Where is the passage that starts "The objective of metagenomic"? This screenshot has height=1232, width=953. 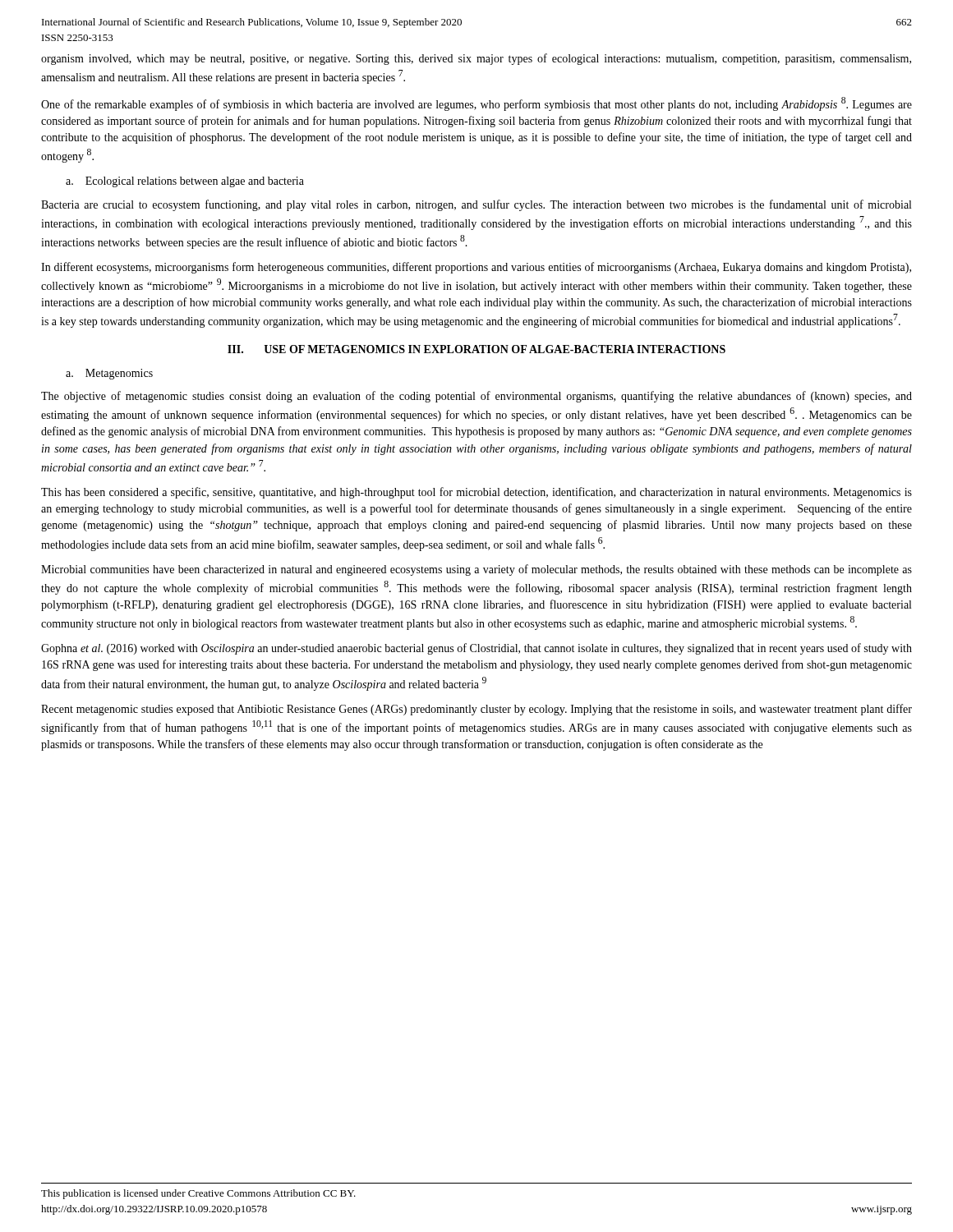pyautogui.click(x=476, y=432)
